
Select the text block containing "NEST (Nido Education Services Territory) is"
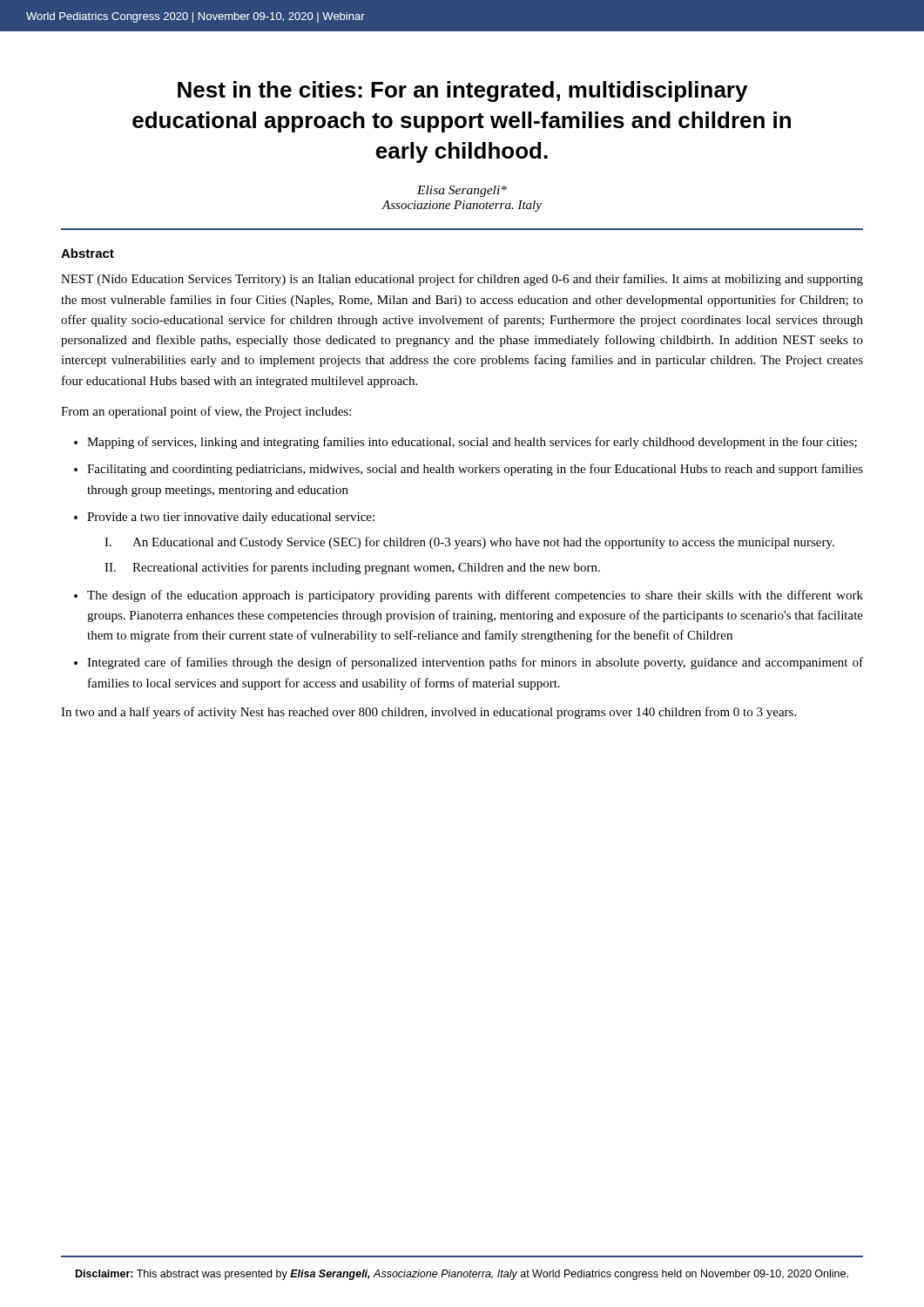[x=462, y=330]
